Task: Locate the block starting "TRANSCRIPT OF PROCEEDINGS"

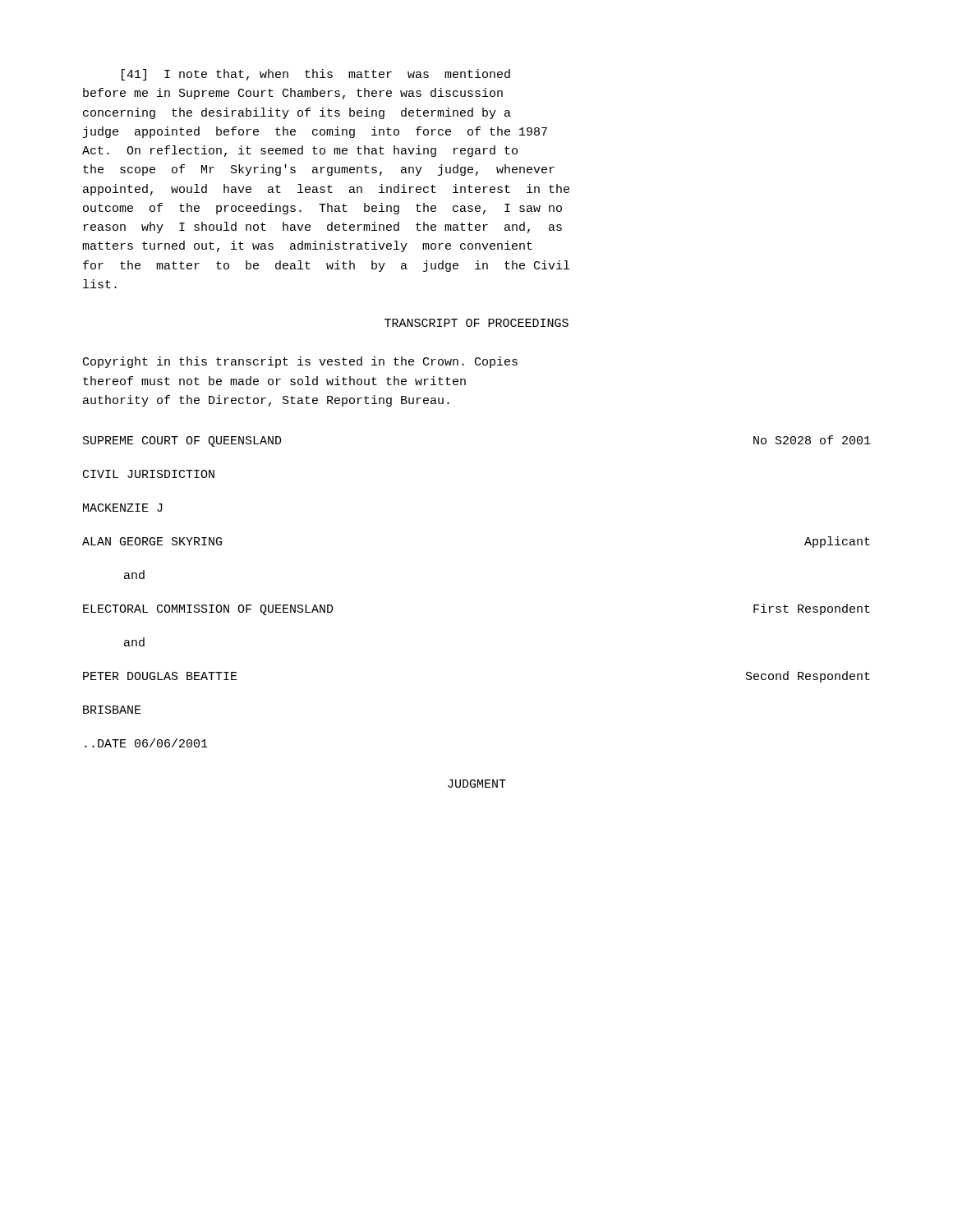Action: [x=476, y=324]
